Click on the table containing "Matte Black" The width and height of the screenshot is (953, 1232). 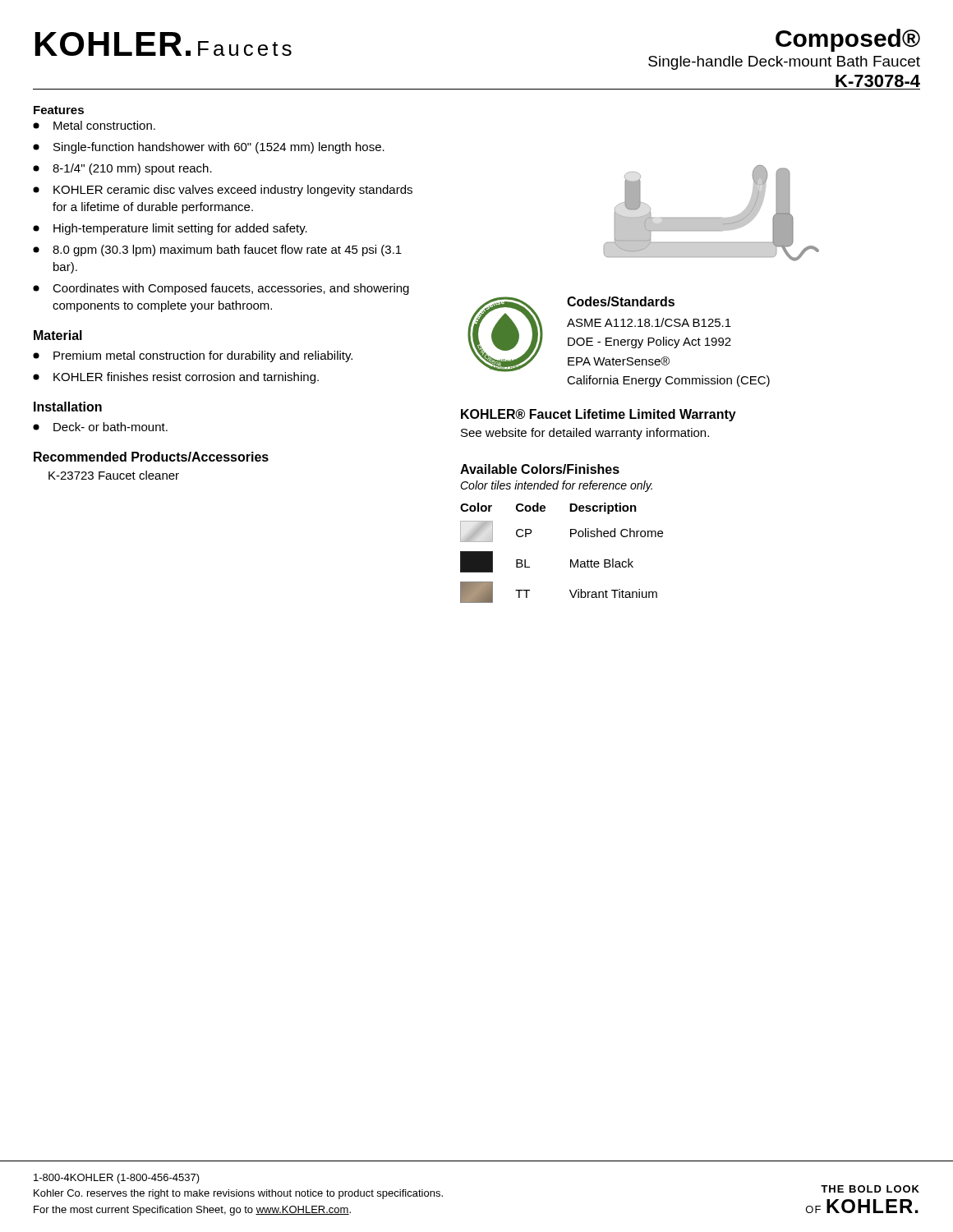pos(690,553)
